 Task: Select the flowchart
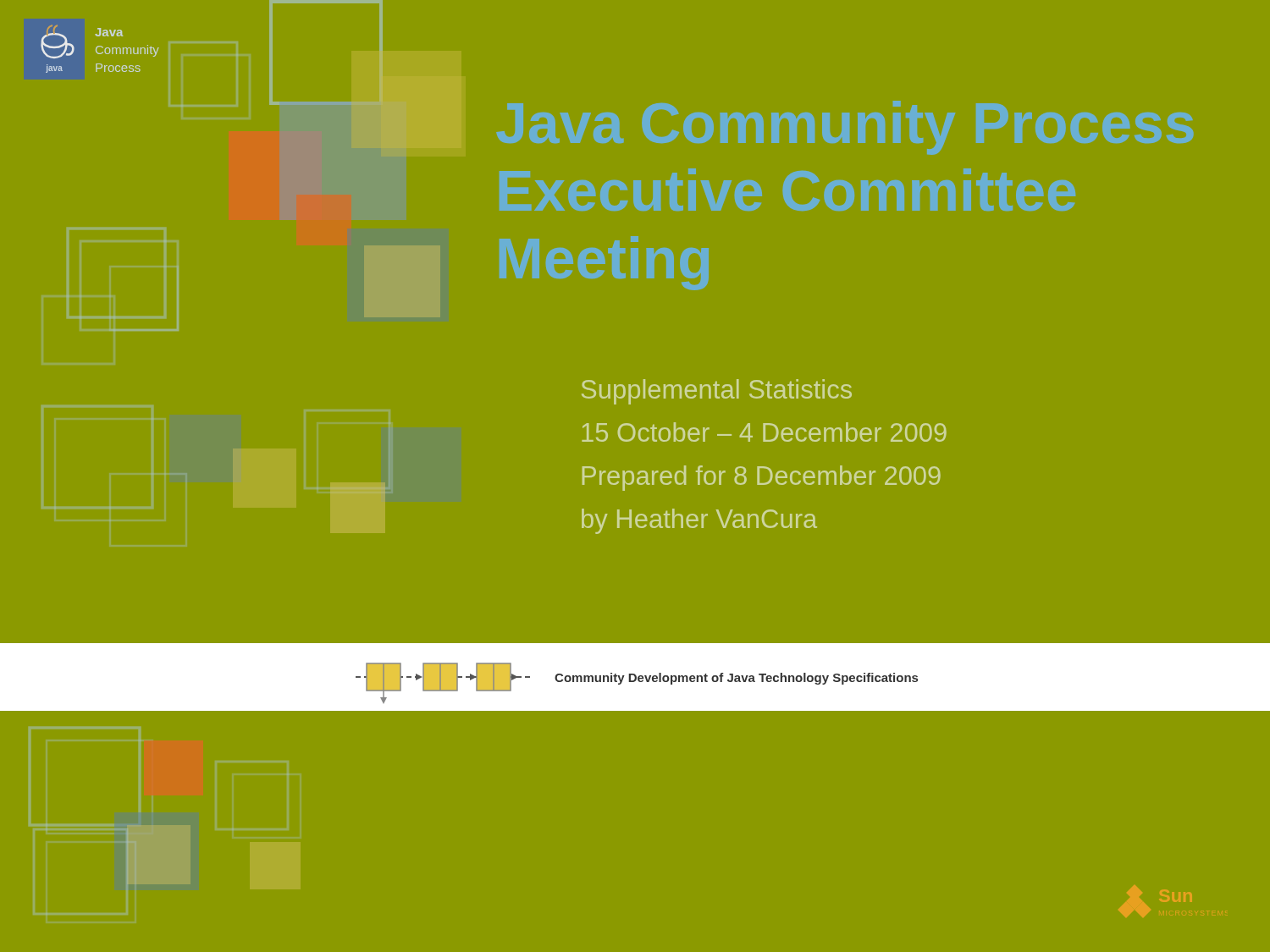pyautogui.click(x=635, y=677)
